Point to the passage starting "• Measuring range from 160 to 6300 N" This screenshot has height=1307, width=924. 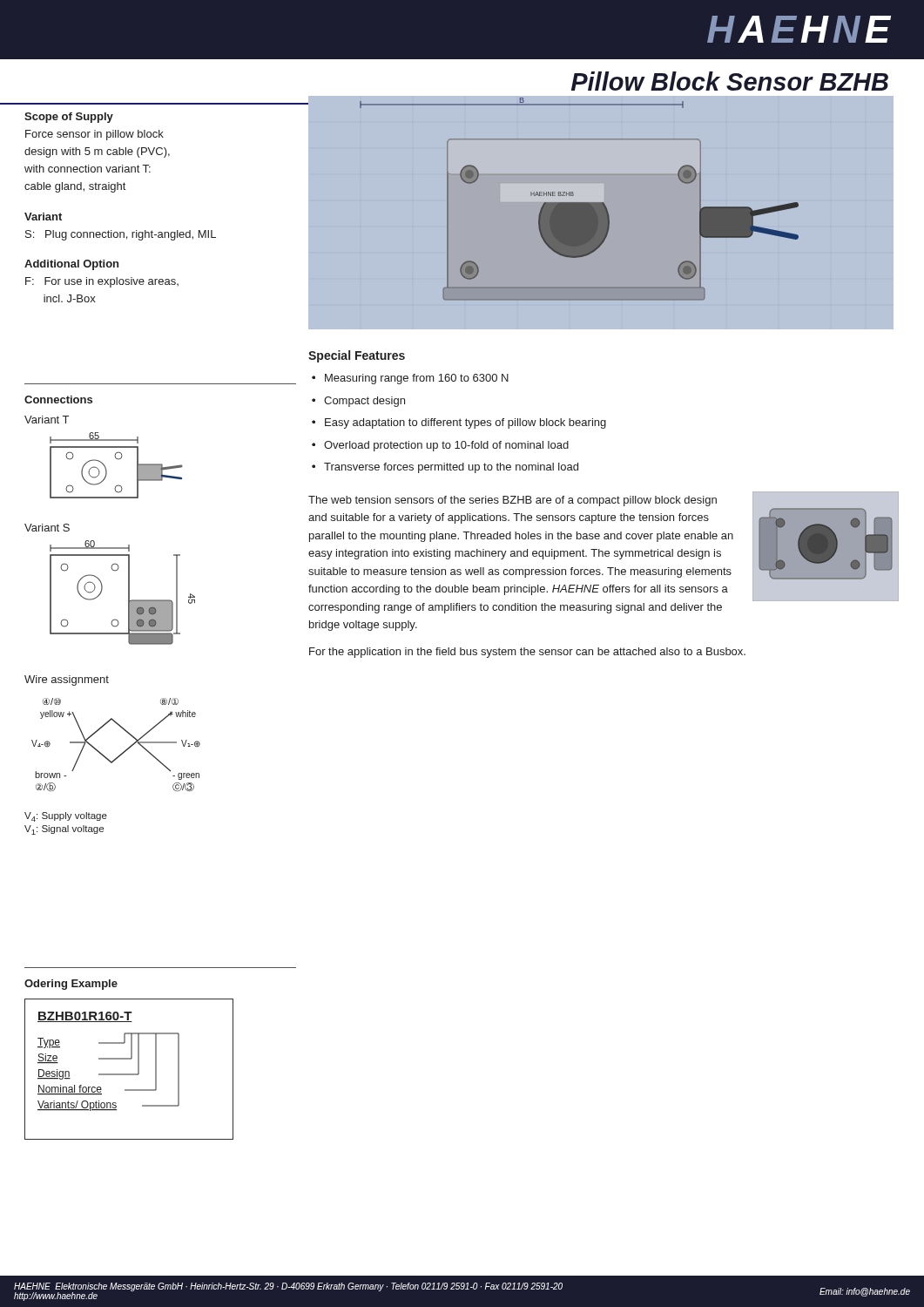click(410, 378)
